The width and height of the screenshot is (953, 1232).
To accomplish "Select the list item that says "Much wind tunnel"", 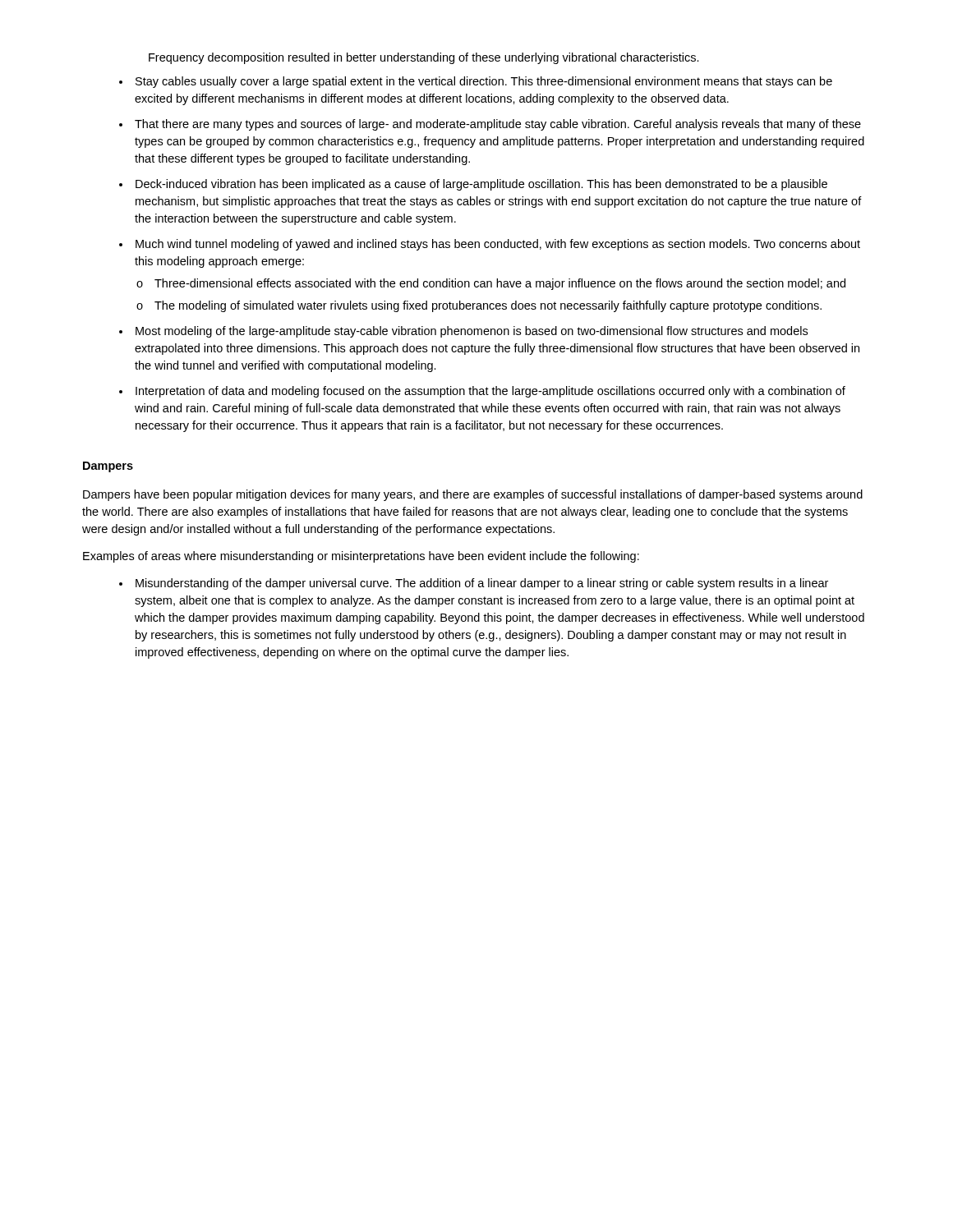I will coord(503,276).
